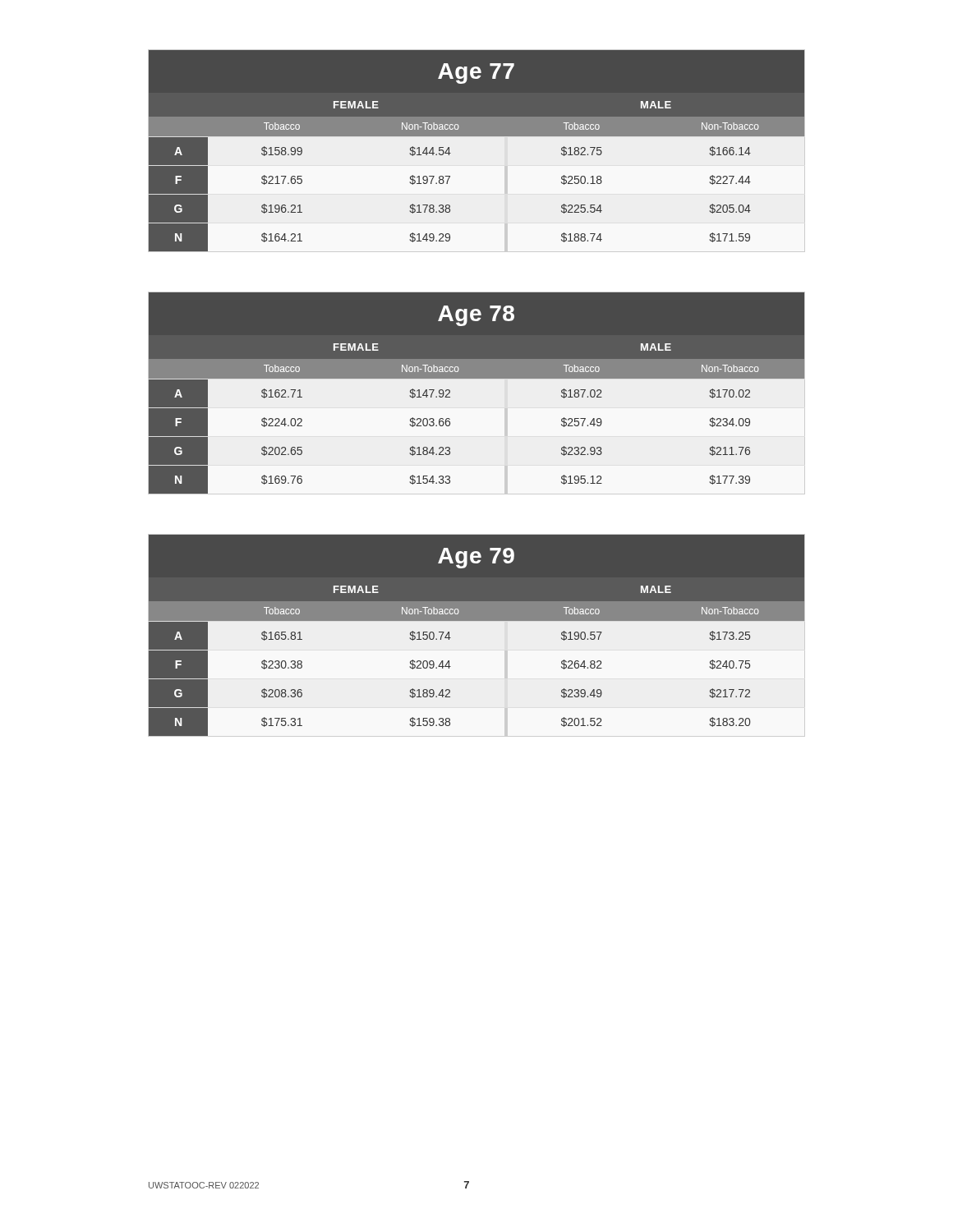953x1232 pixels.
Task: Select the table that reads "Age 77"
Action: [476, 151]
